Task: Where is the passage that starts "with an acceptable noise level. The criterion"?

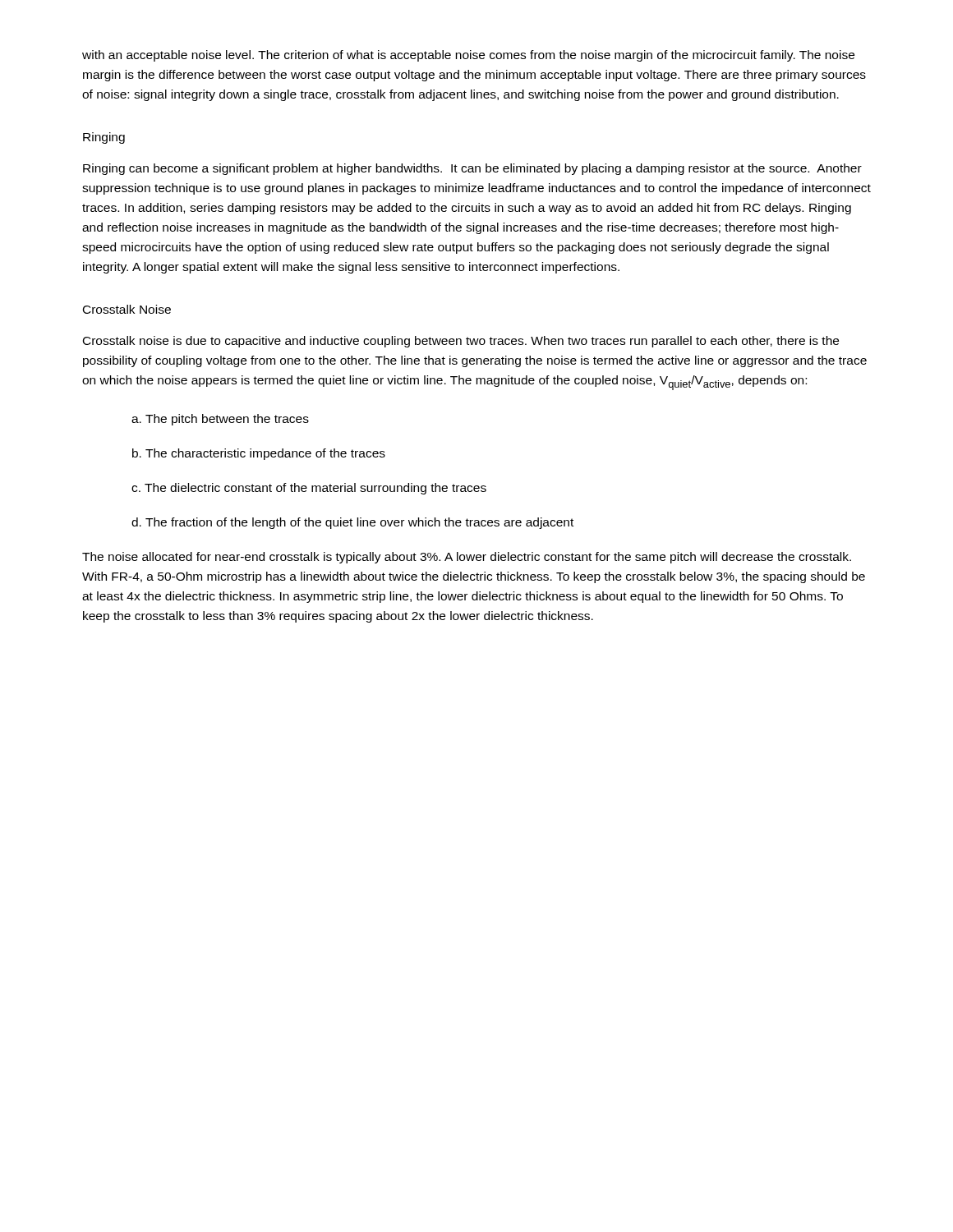Action: 474,74
